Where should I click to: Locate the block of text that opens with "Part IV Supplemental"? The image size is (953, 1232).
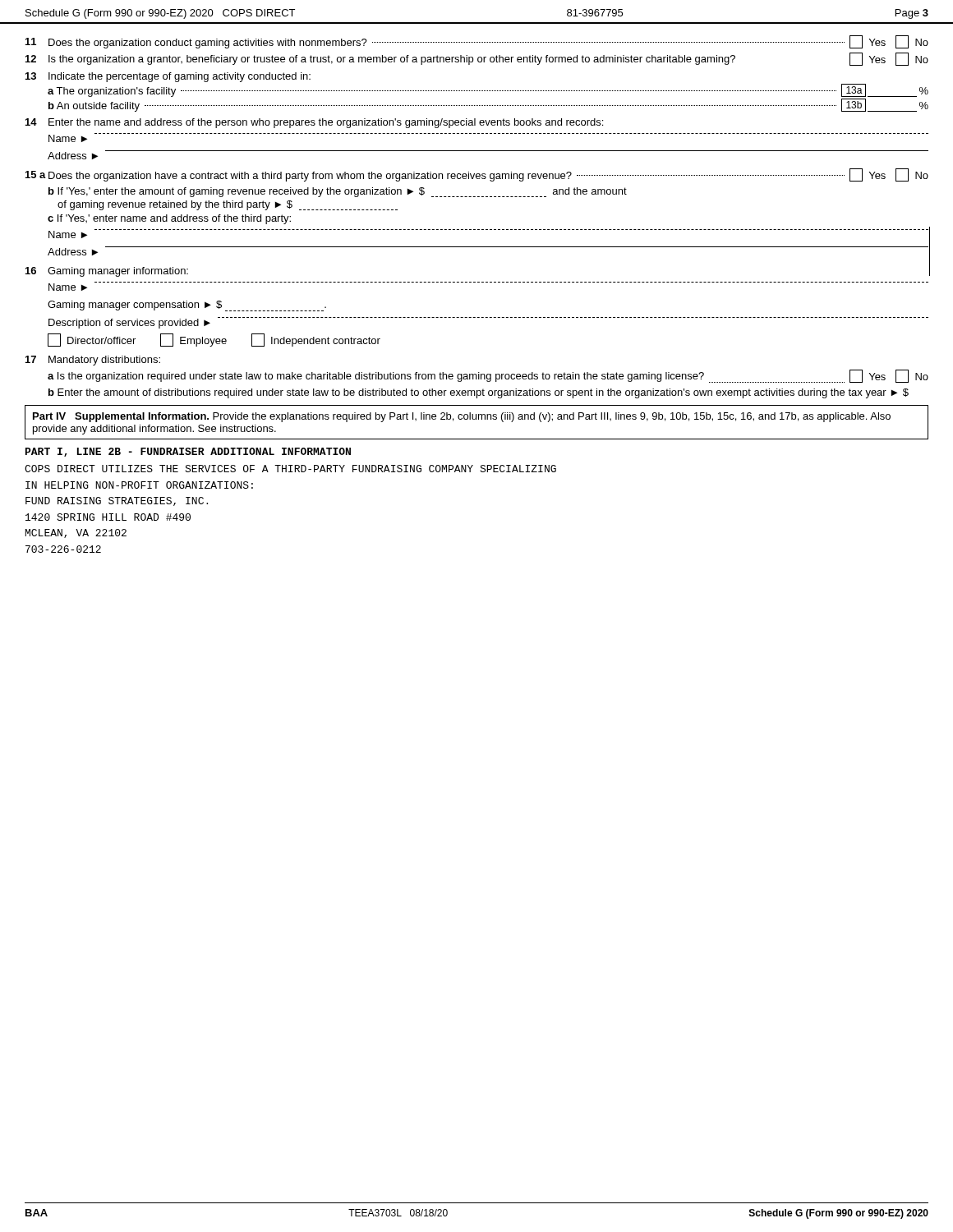462,422
